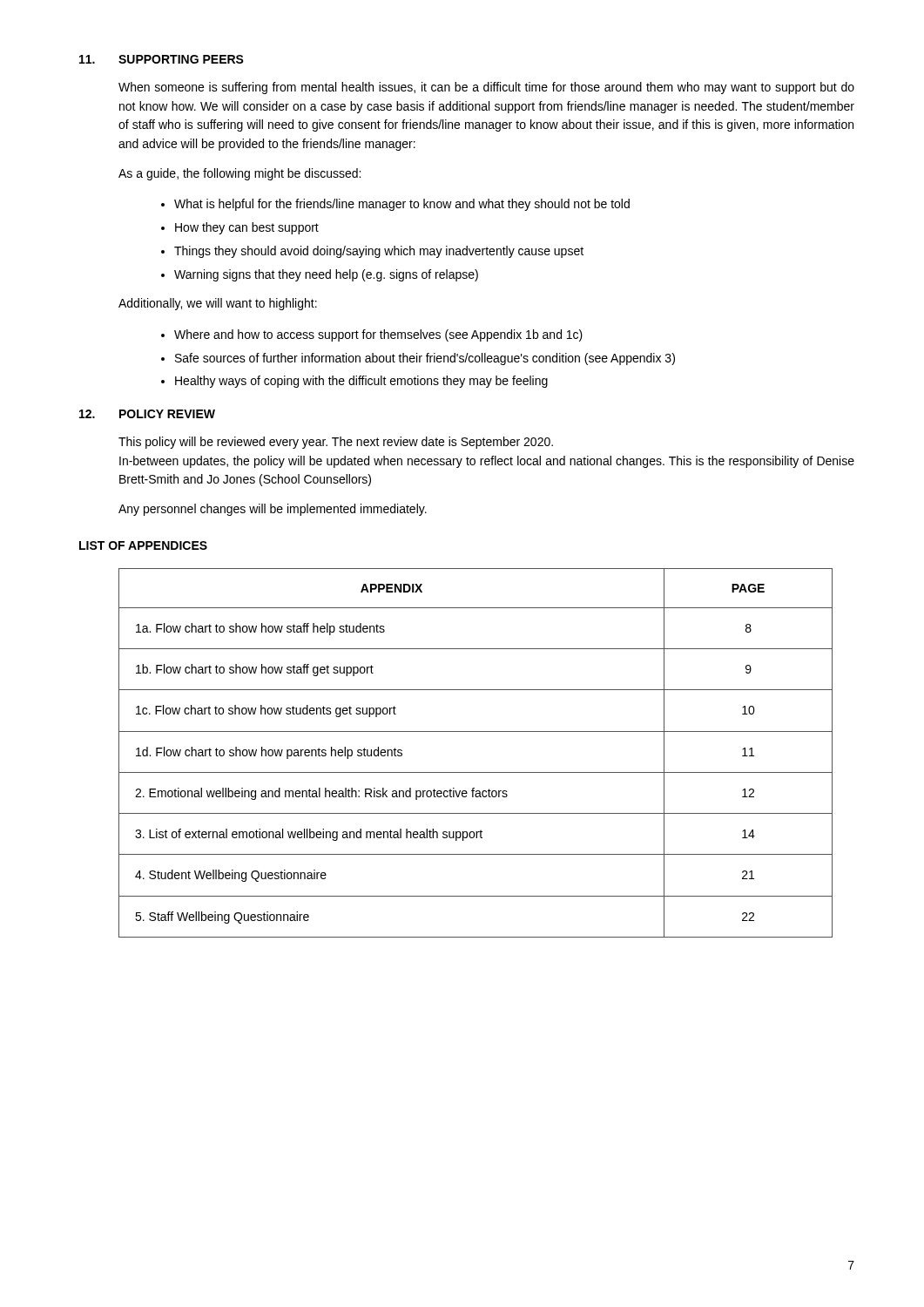
Task: Locate the section header with the text "12. POLICY REVIEW"
Action: pyautogui.click(x=147, y=414)
